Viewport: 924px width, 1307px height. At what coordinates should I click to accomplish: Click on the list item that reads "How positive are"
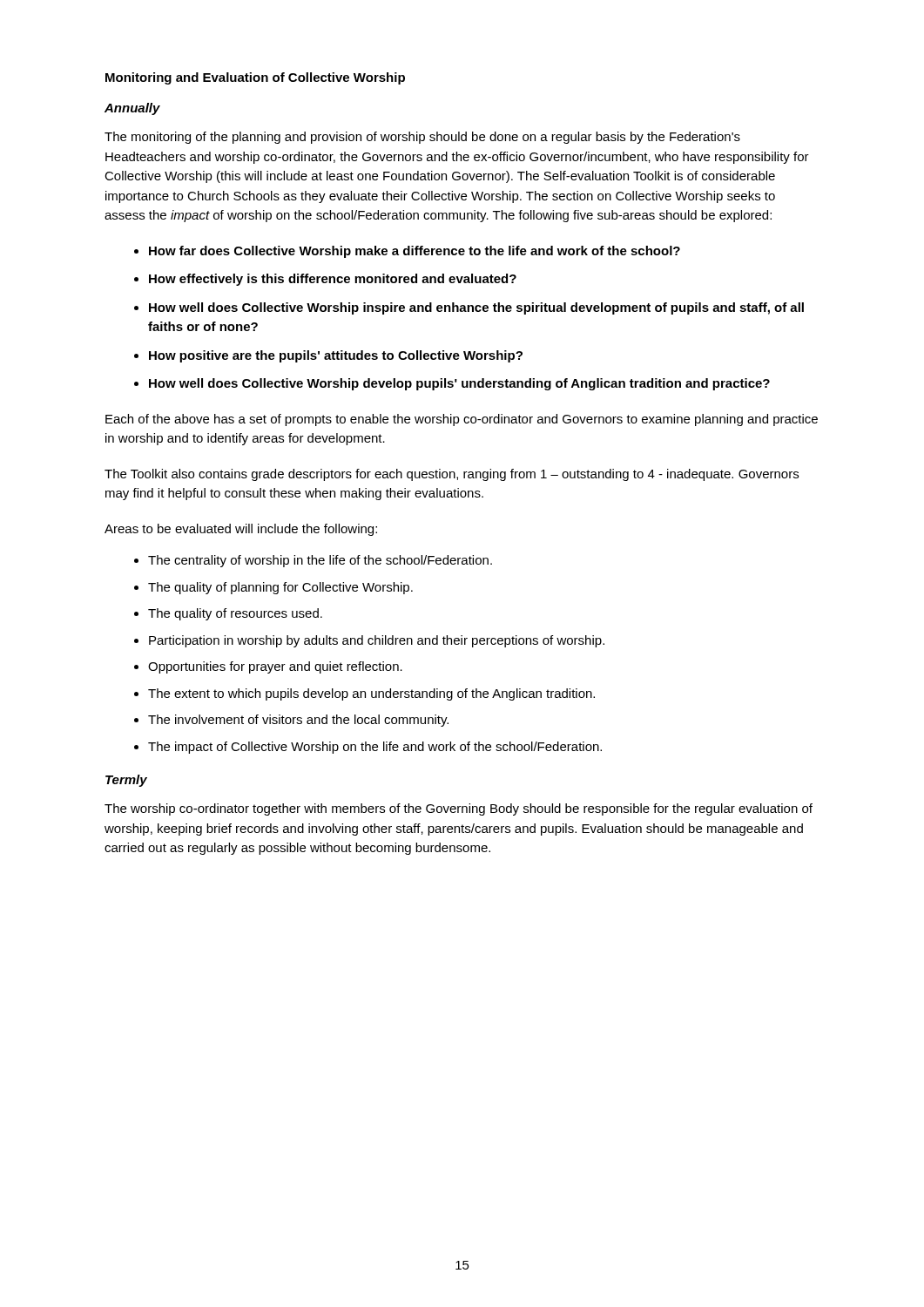coord(336,355)
